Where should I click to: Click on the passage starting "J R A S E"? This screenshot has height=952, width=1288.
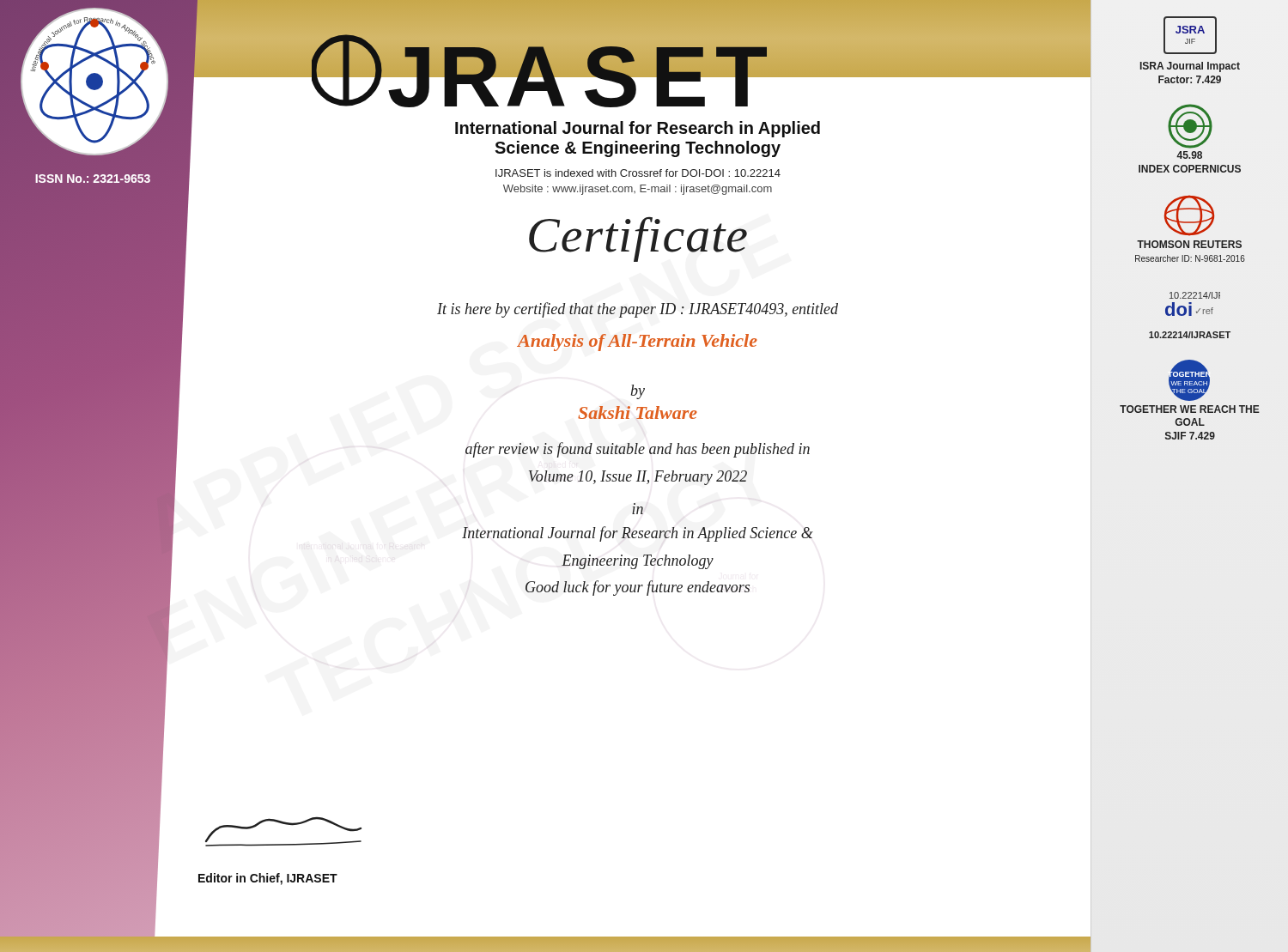click(x=638, y=69)
